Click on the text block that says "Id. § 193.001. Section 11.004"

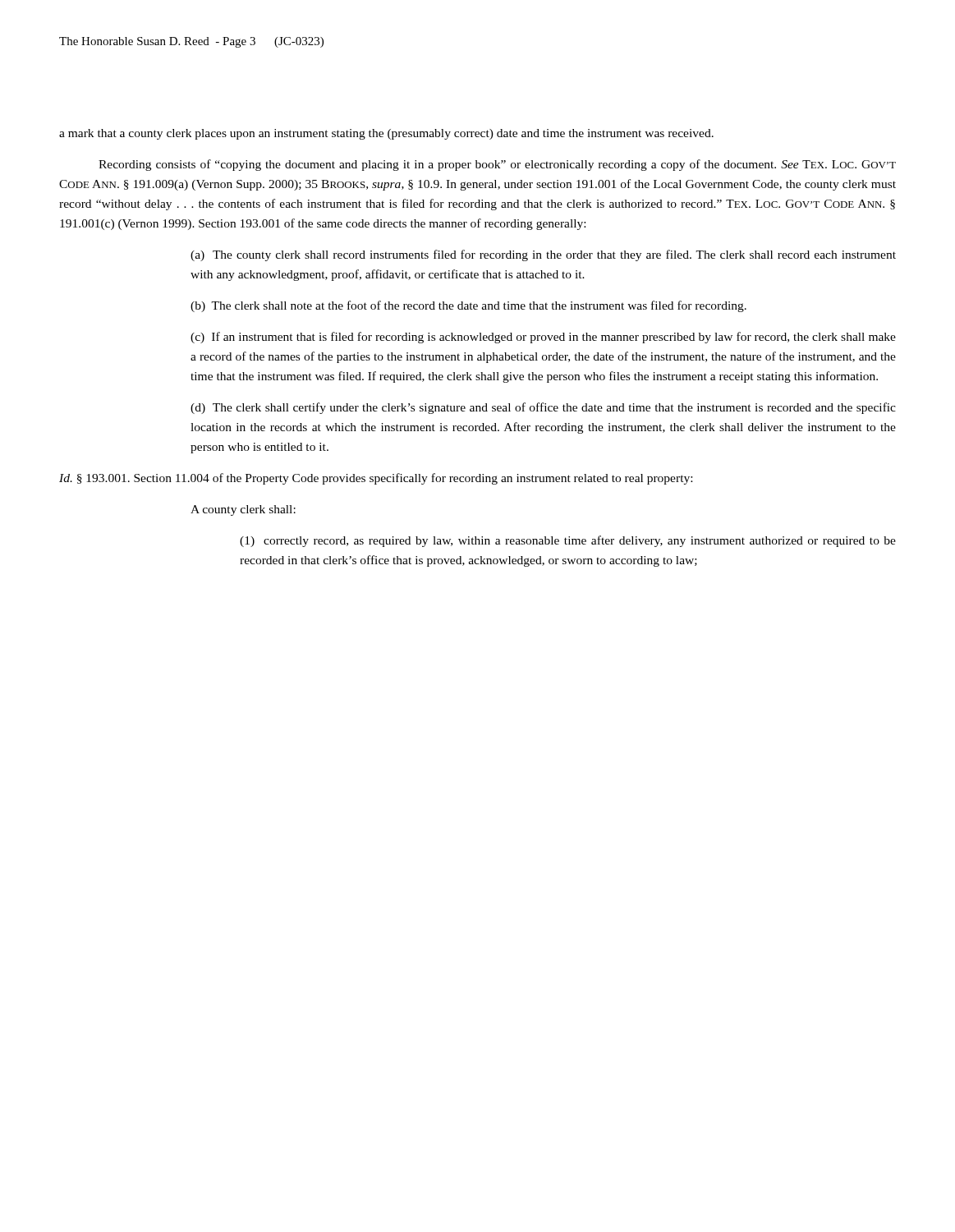pyautogui.click(x=376, y=478)
